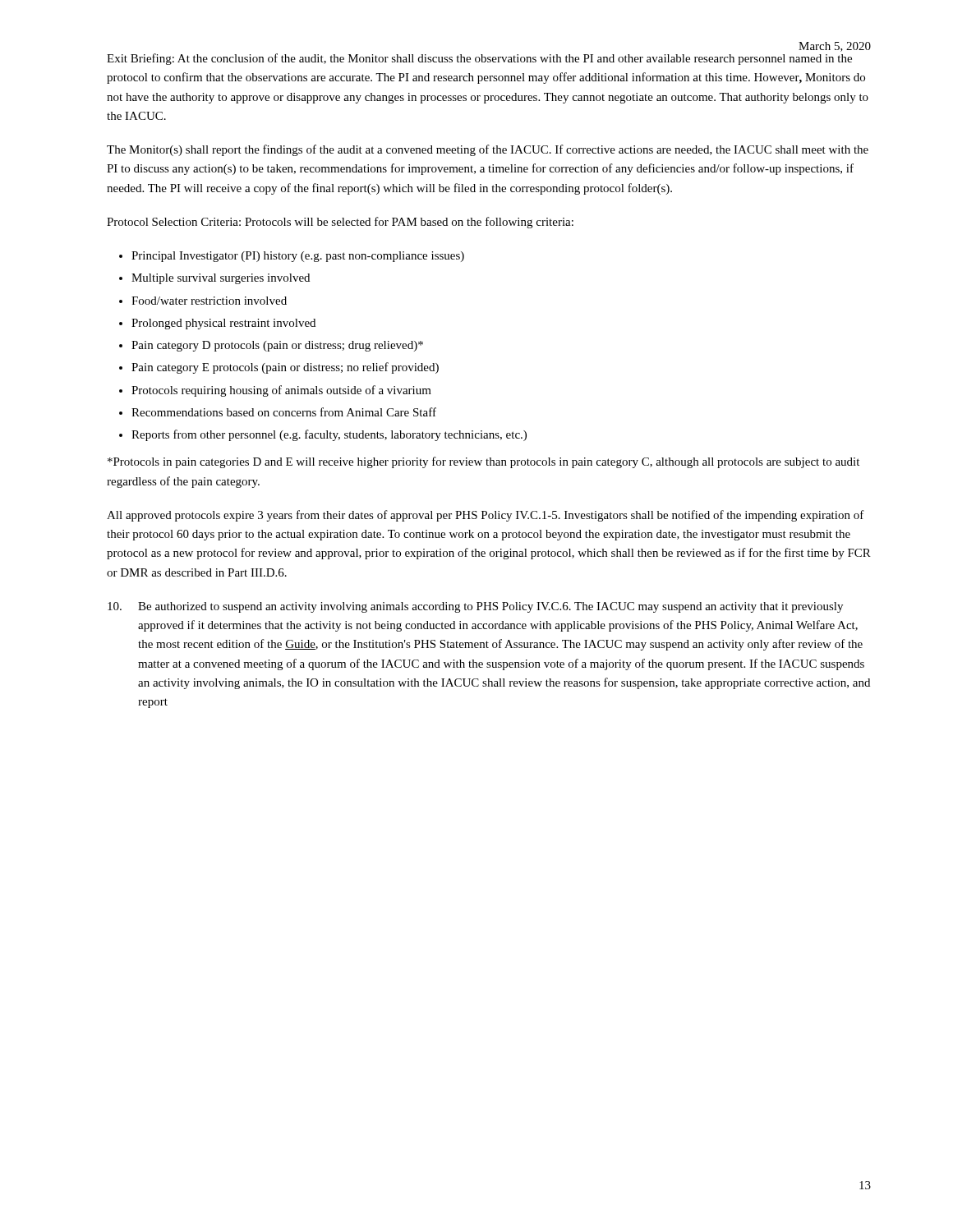Find the list item with the text "Pain category D protocols (pain or distress; drug"
The image size is (953, 1232).
coord(278,345)
